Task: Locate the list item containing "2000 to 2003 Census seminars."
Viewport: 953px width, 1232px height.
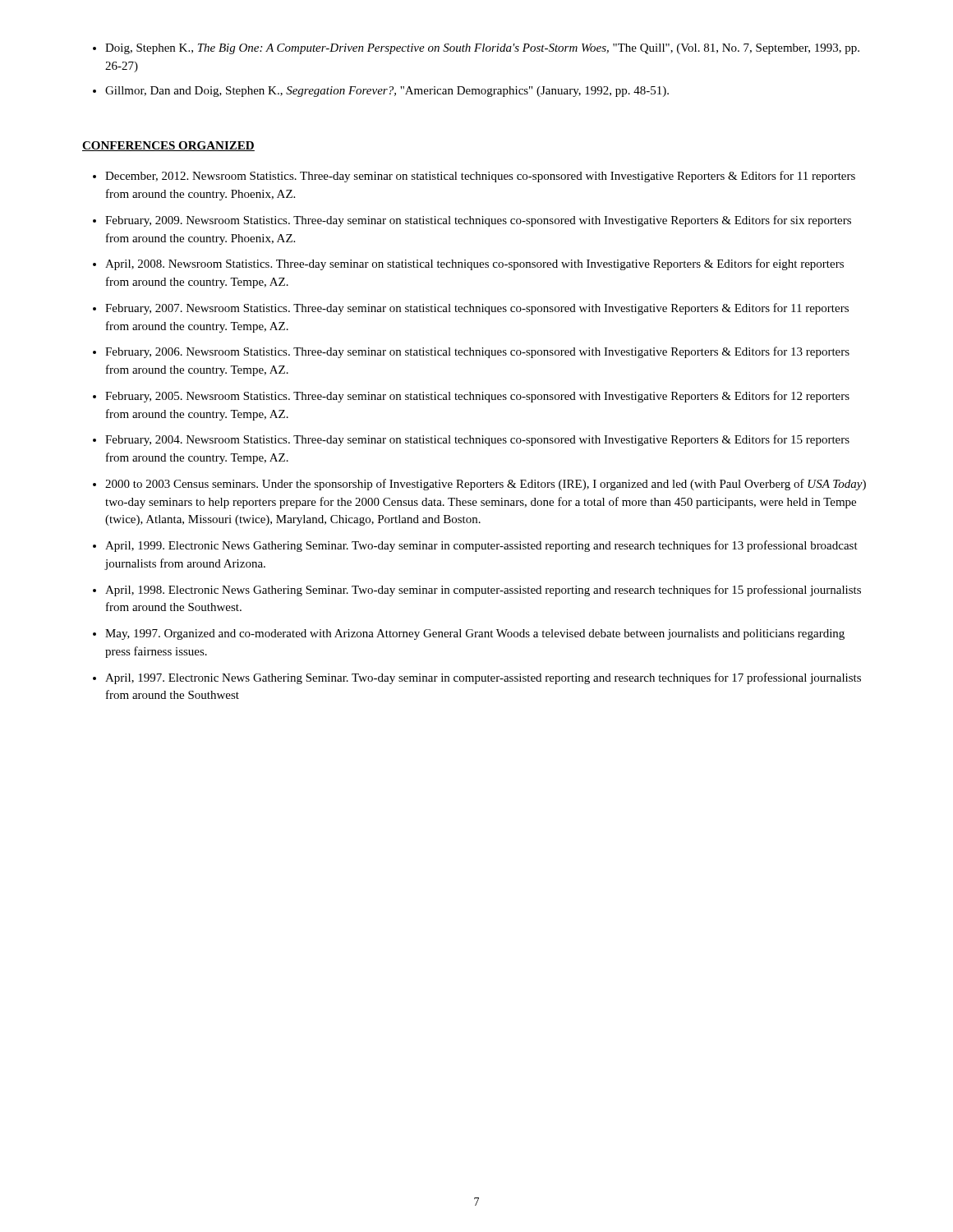Action: (486, 501)
